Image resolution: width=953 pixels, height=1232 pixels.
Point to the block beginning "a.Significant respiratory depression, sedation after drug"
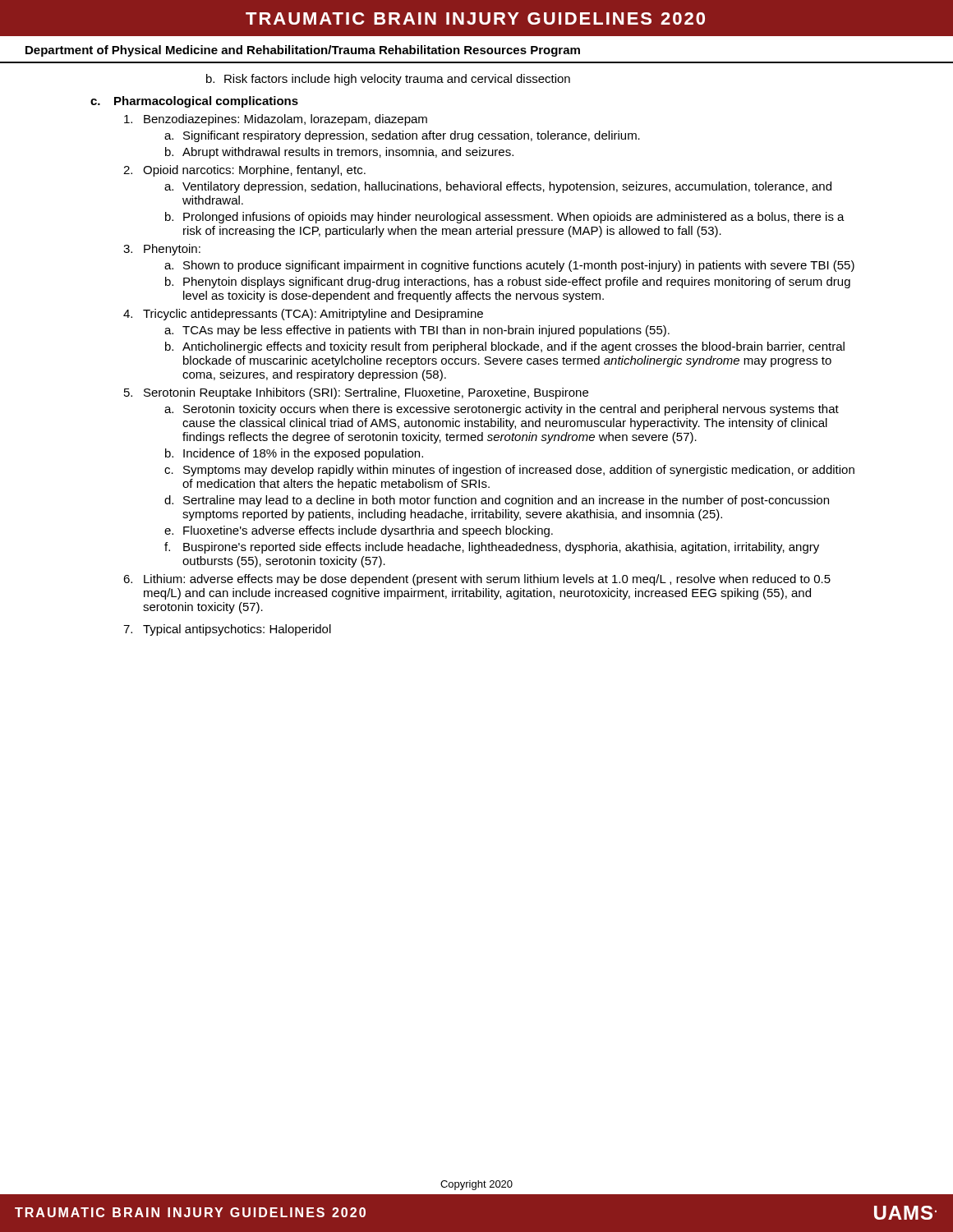[510, 135]
